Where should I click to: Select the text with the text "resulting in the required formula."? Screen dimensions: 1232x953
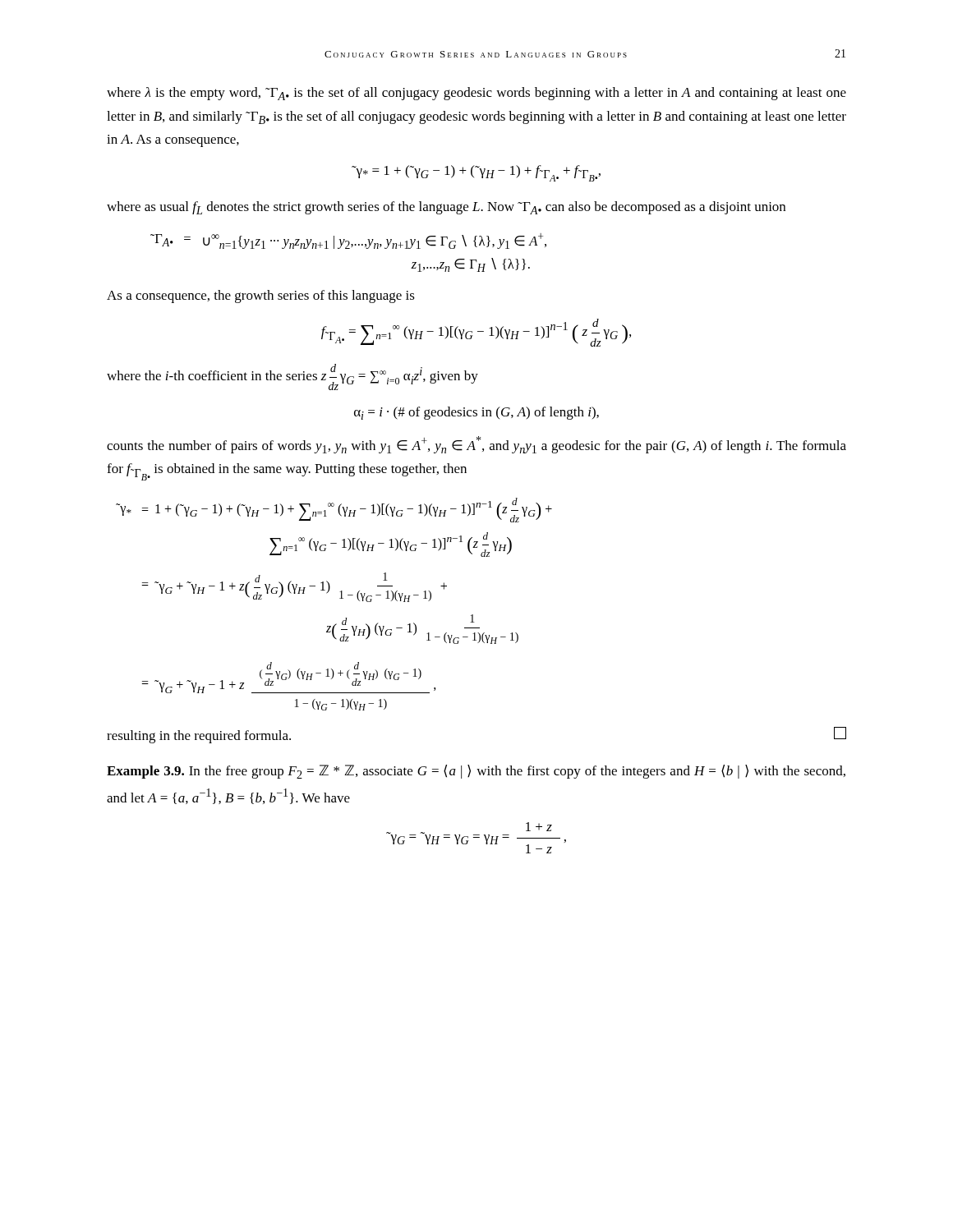(x=212, y=734)
